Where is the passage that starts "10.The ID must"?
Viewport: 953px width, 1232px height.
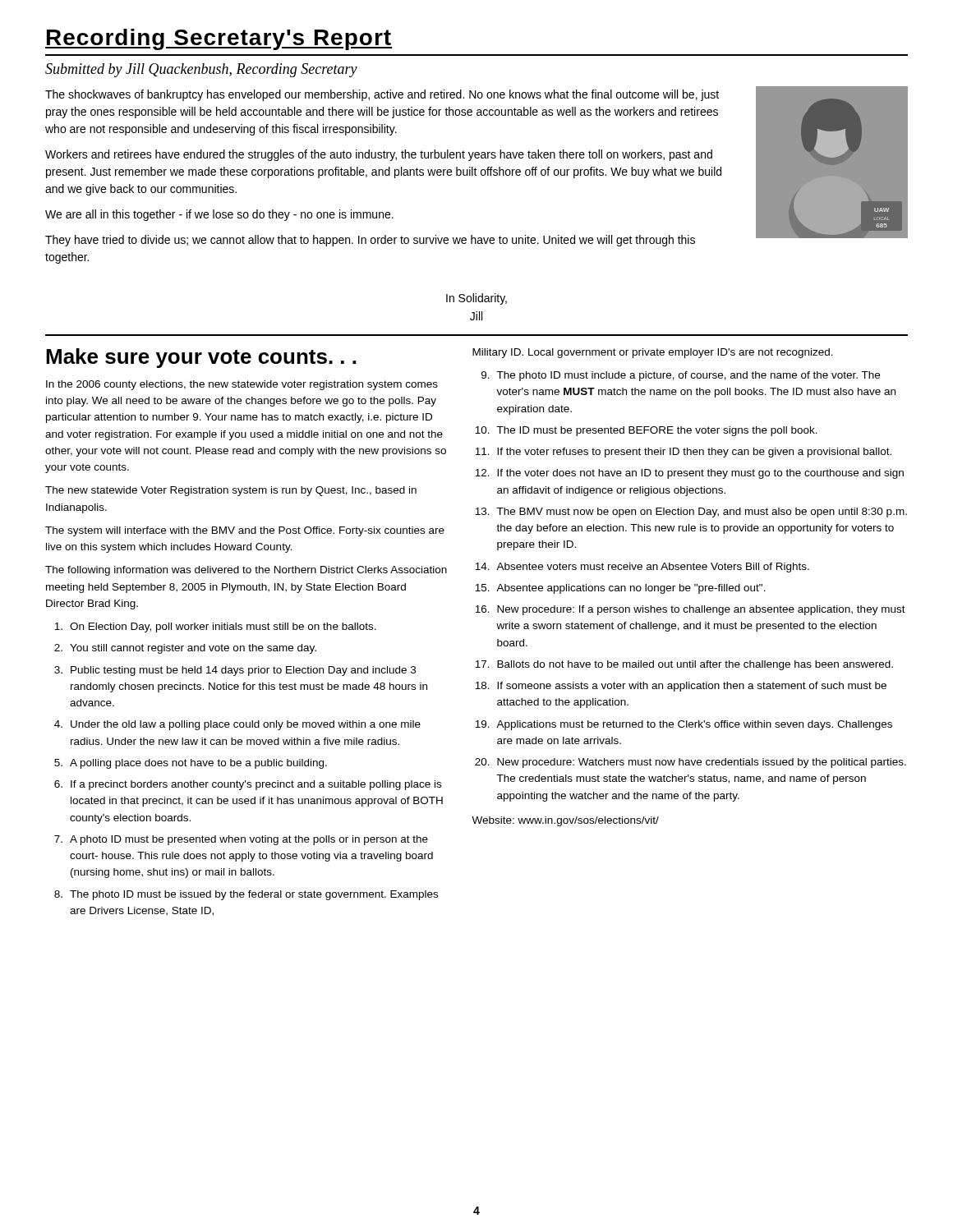pyautogui.click(x=690, y=430)
